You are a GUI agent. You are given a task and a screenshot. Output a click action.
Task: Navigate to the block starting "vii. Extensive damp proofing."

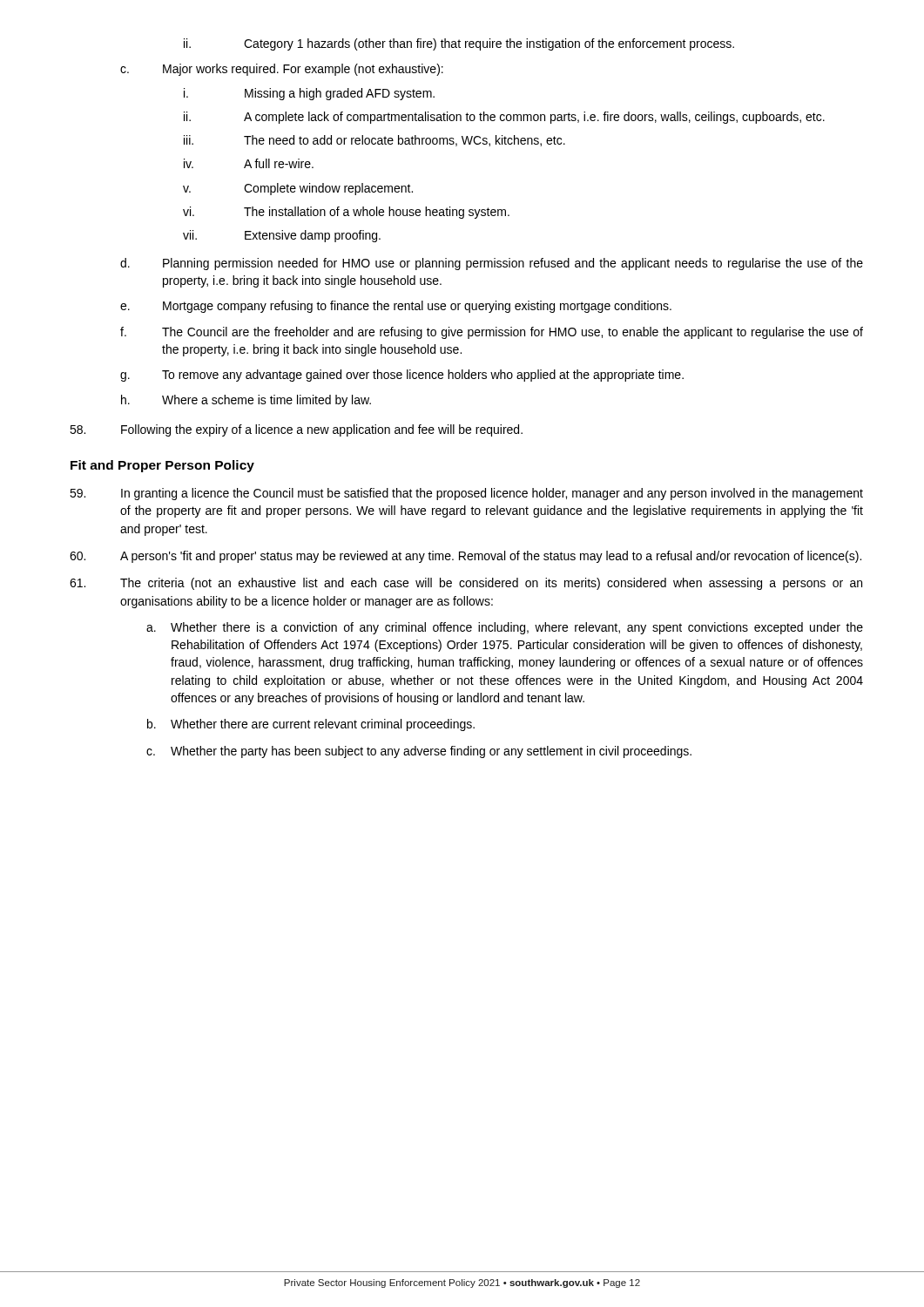click(282, 236)
